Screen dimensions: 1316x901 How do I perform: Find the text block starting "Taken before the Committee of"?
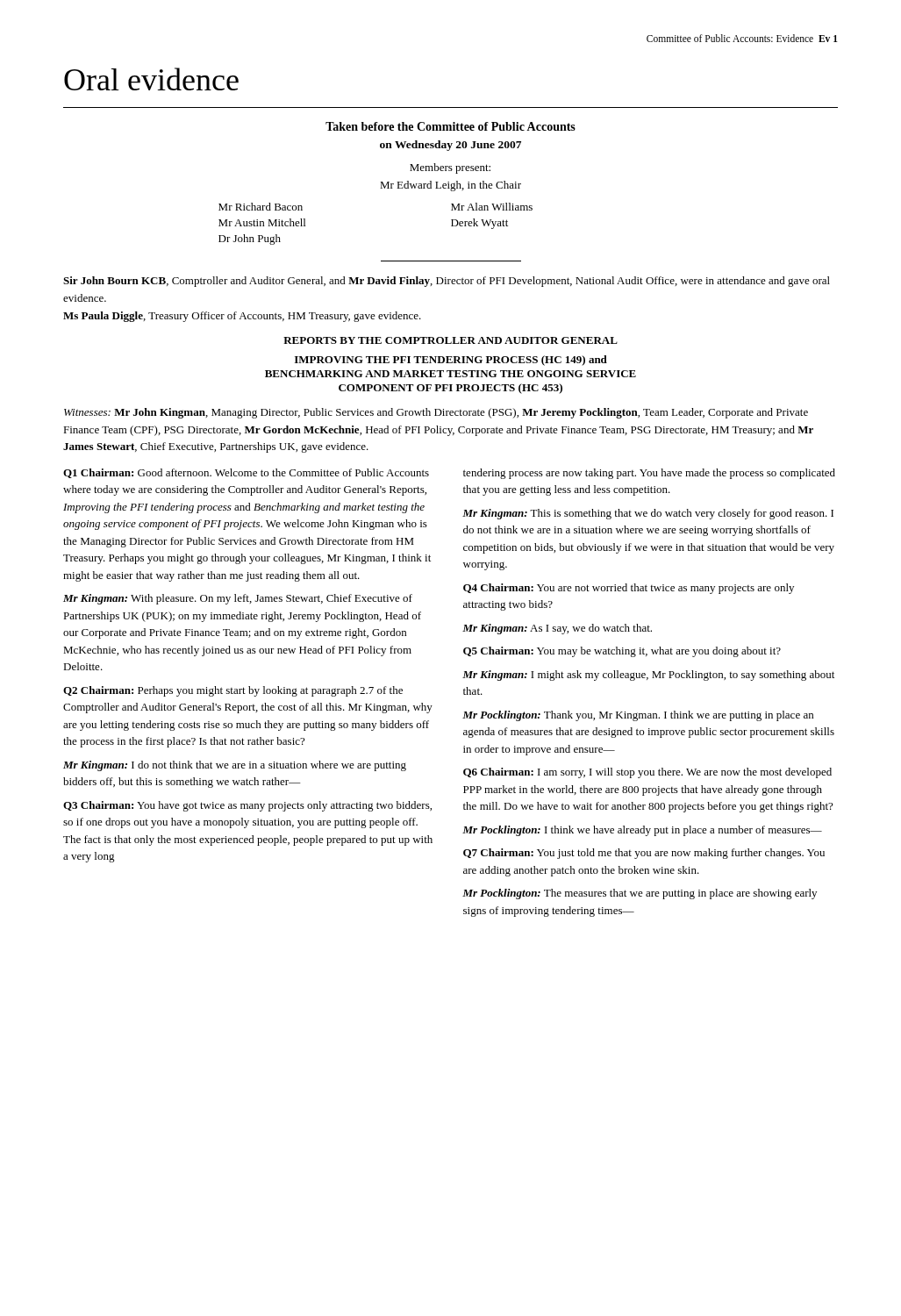(450, 127)
